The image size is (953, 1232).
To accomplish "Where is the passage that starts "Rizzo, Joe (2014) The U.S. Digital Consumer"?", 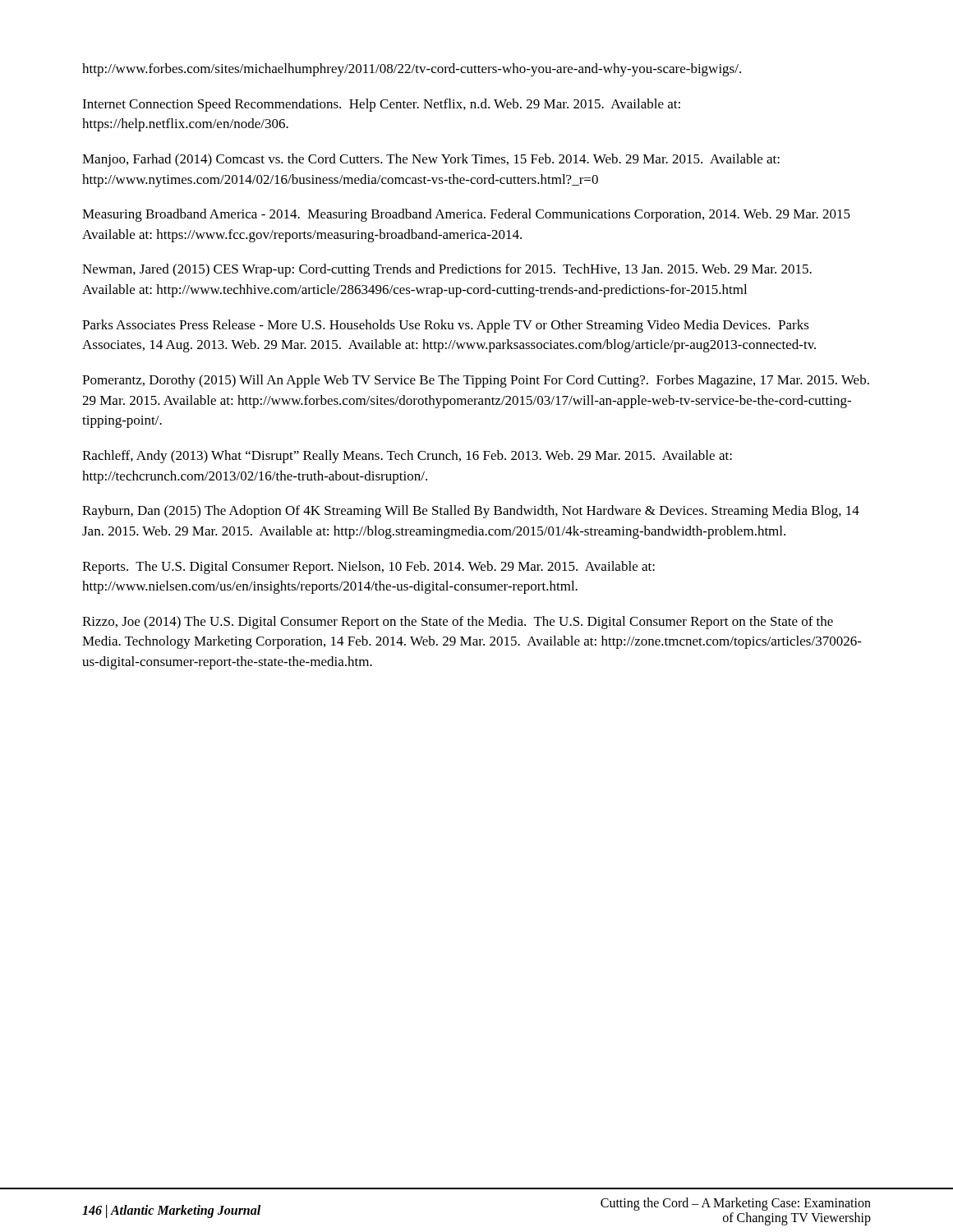I will tap(472, 641).
